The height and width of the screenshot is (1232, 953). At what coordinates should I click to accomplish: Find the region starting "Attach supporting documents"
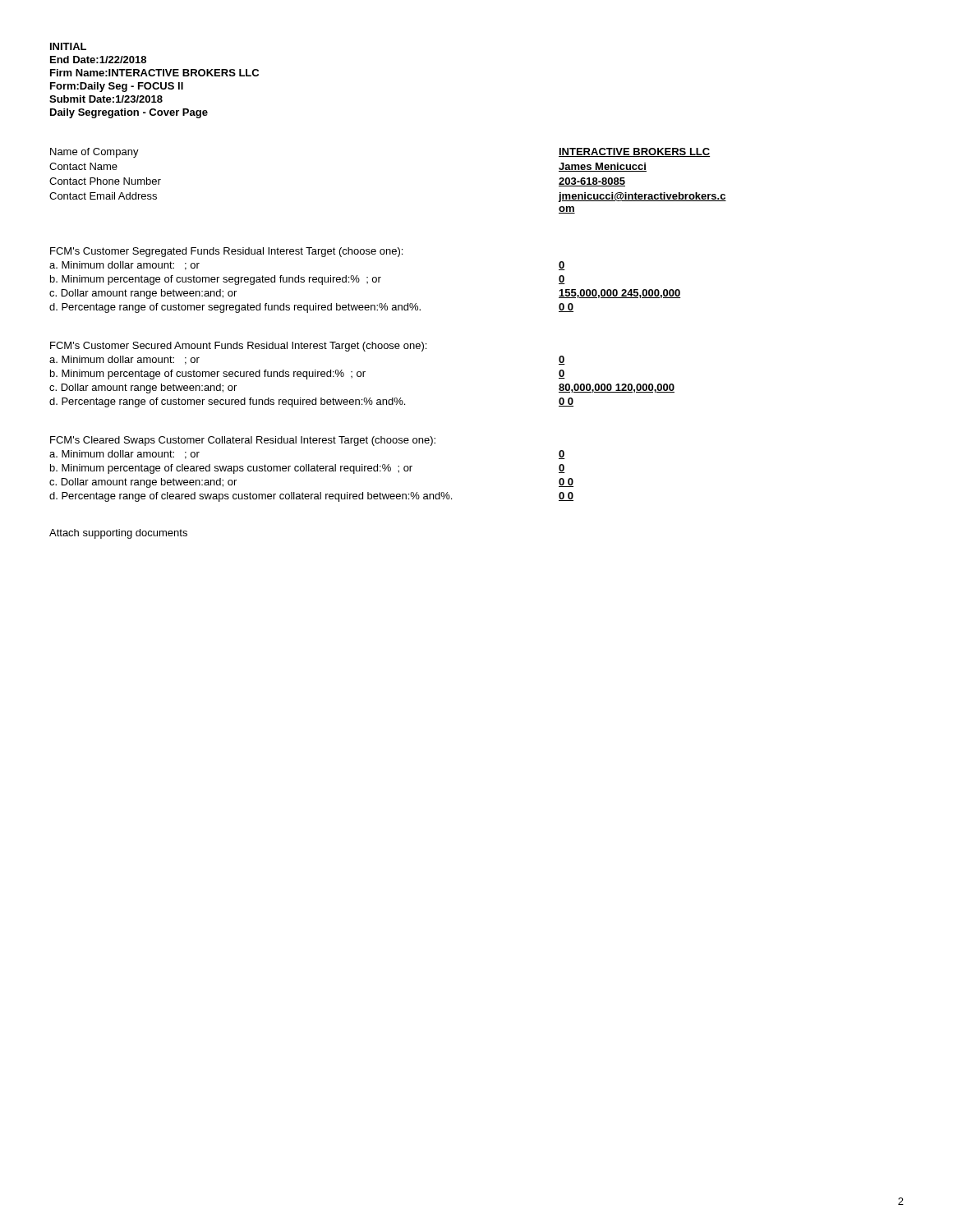118,534
